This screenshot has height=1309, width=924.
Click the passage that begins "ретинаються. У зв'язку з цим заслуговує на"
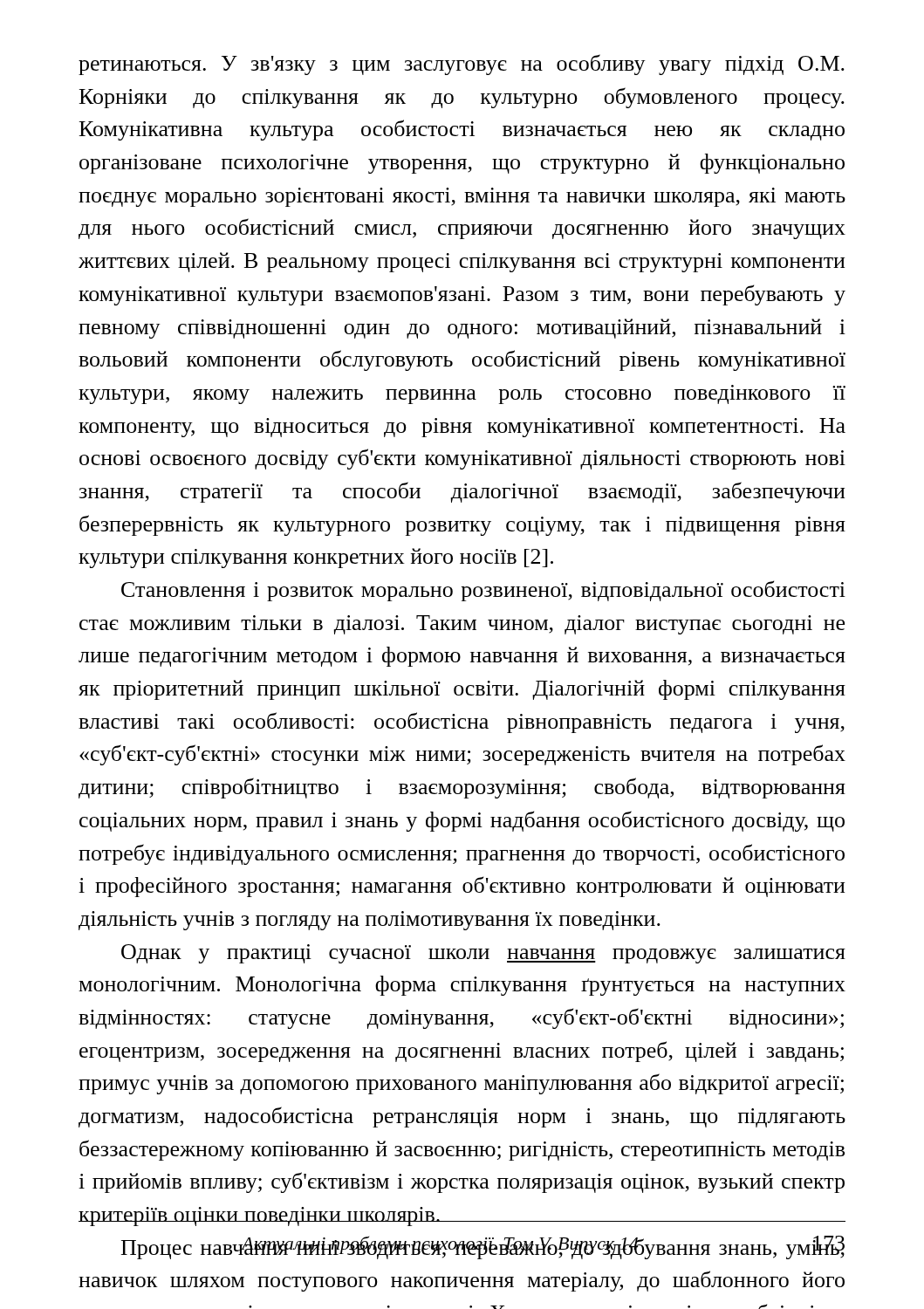462,678
